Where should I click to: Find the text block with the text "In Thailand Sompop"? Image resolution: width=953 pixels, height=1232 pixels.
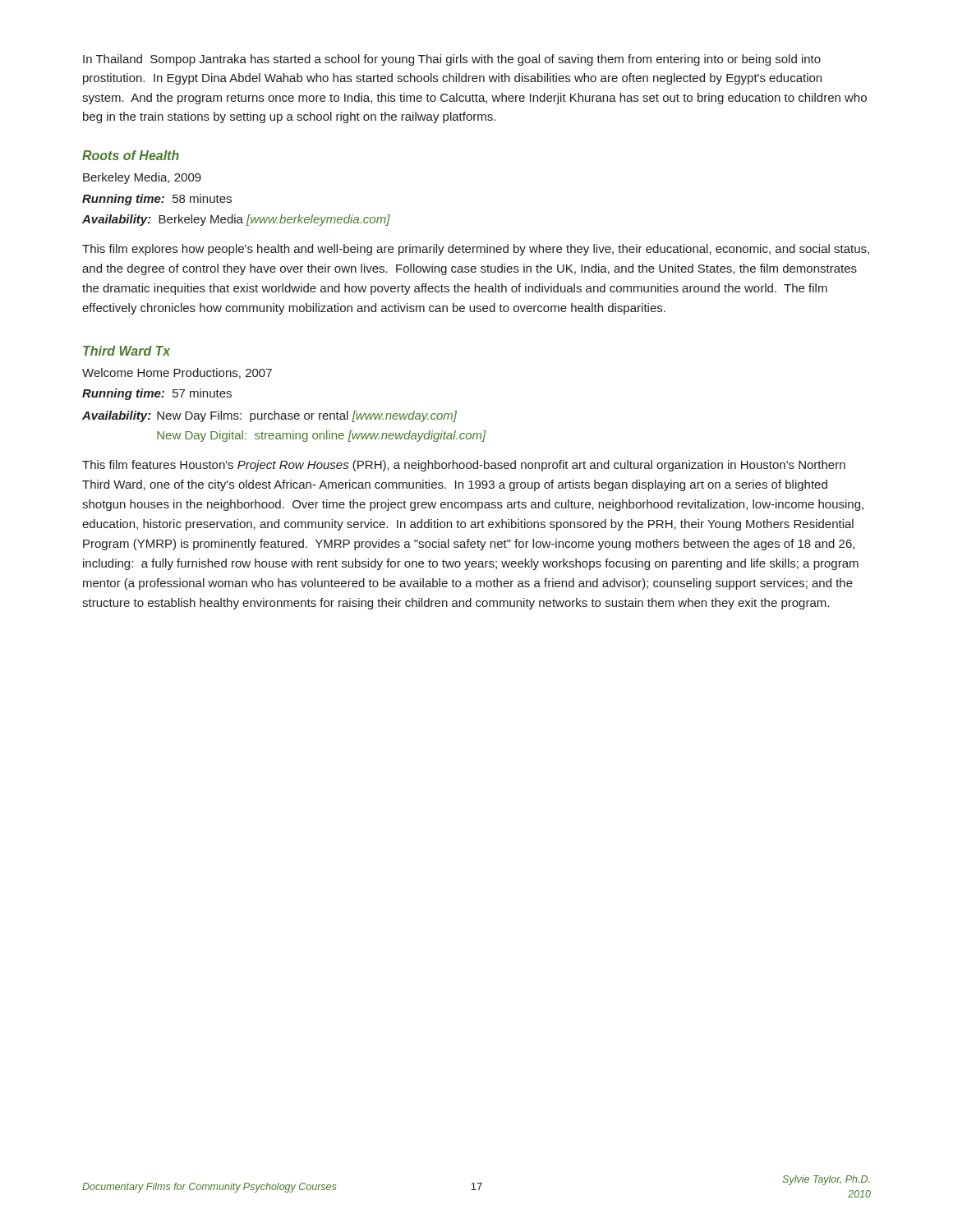point(475,87)
